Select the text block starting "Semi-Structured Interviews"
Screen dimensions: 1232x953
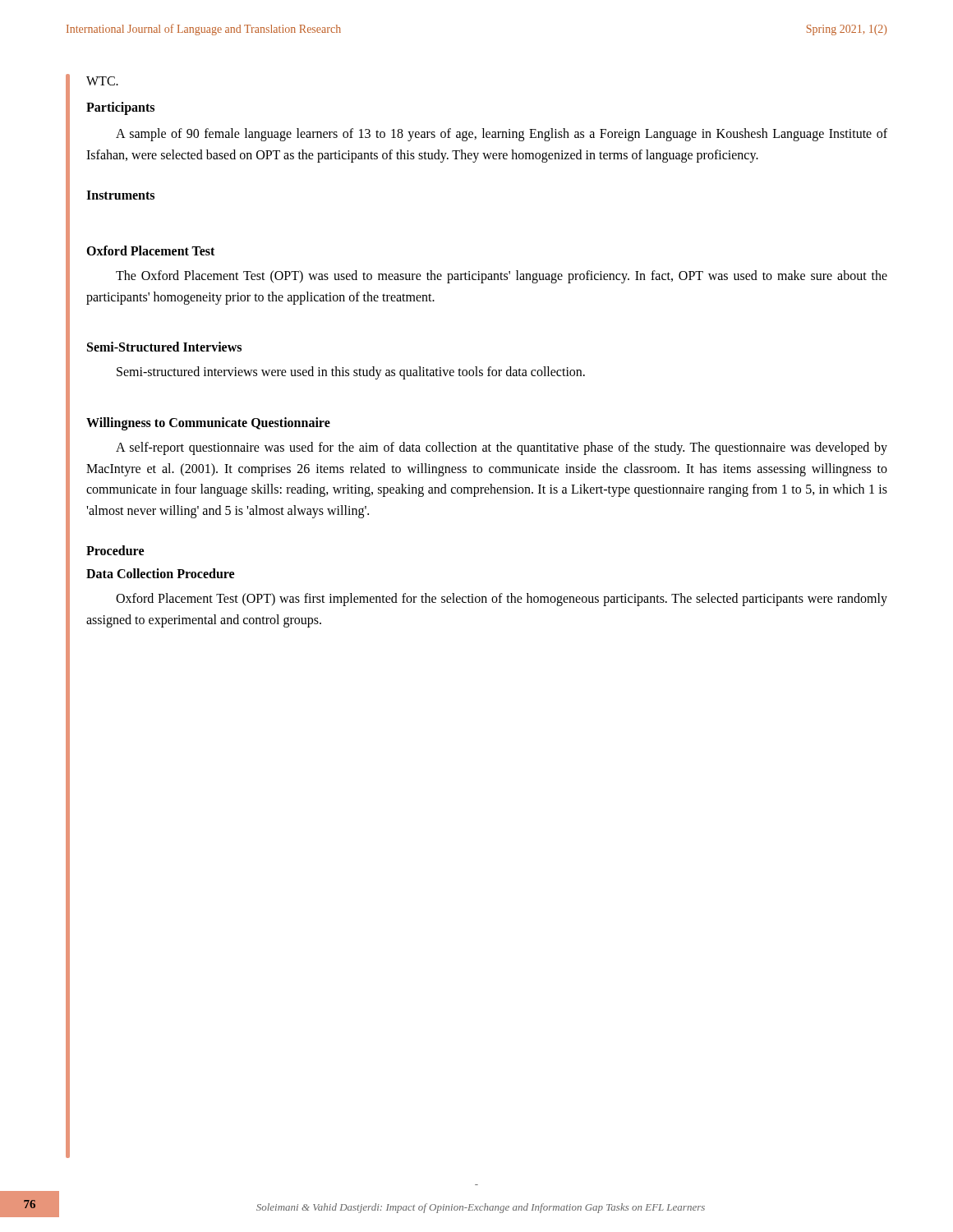[164, 347]
